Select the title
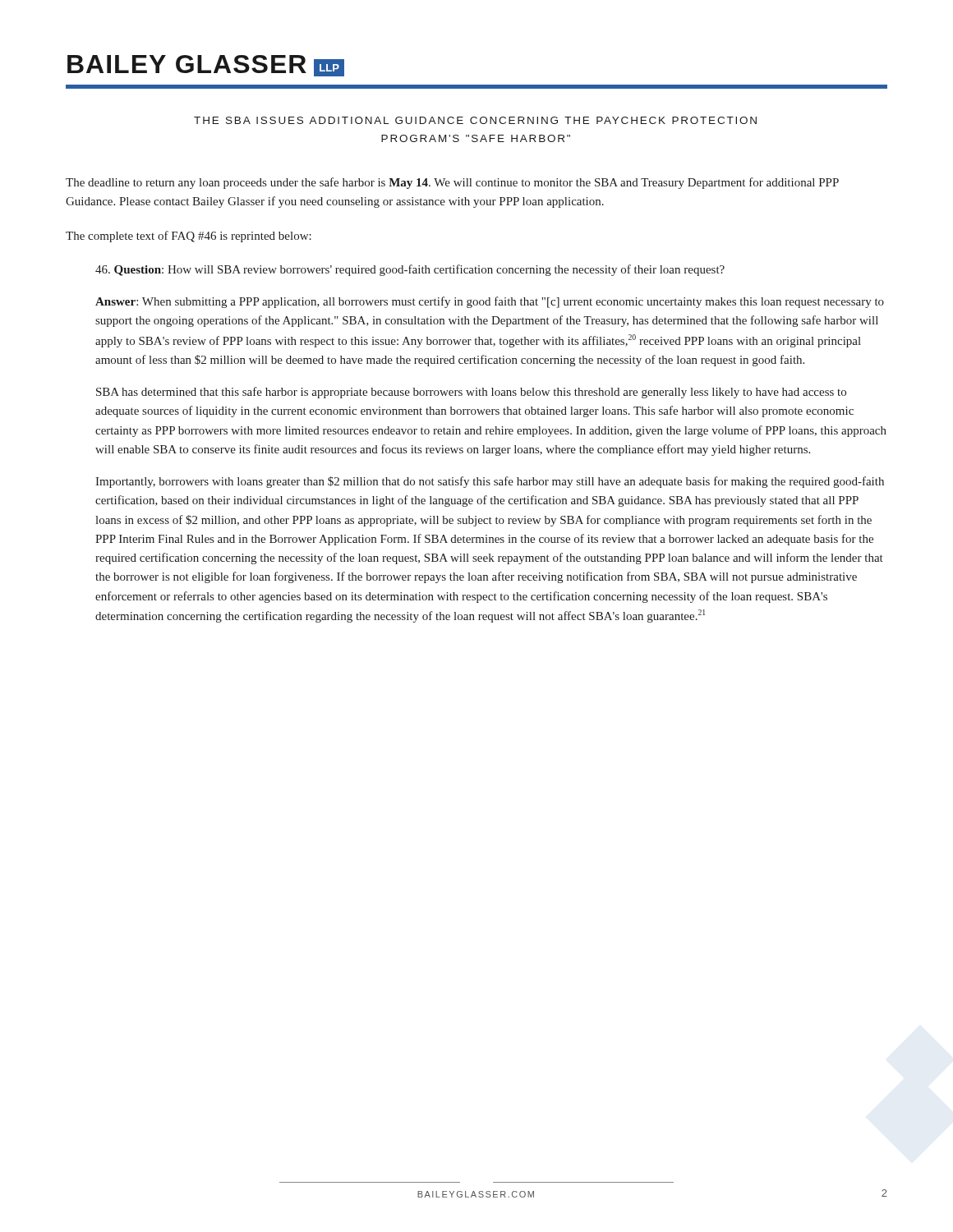This screenshot has width=953, height=1232. 476,69
